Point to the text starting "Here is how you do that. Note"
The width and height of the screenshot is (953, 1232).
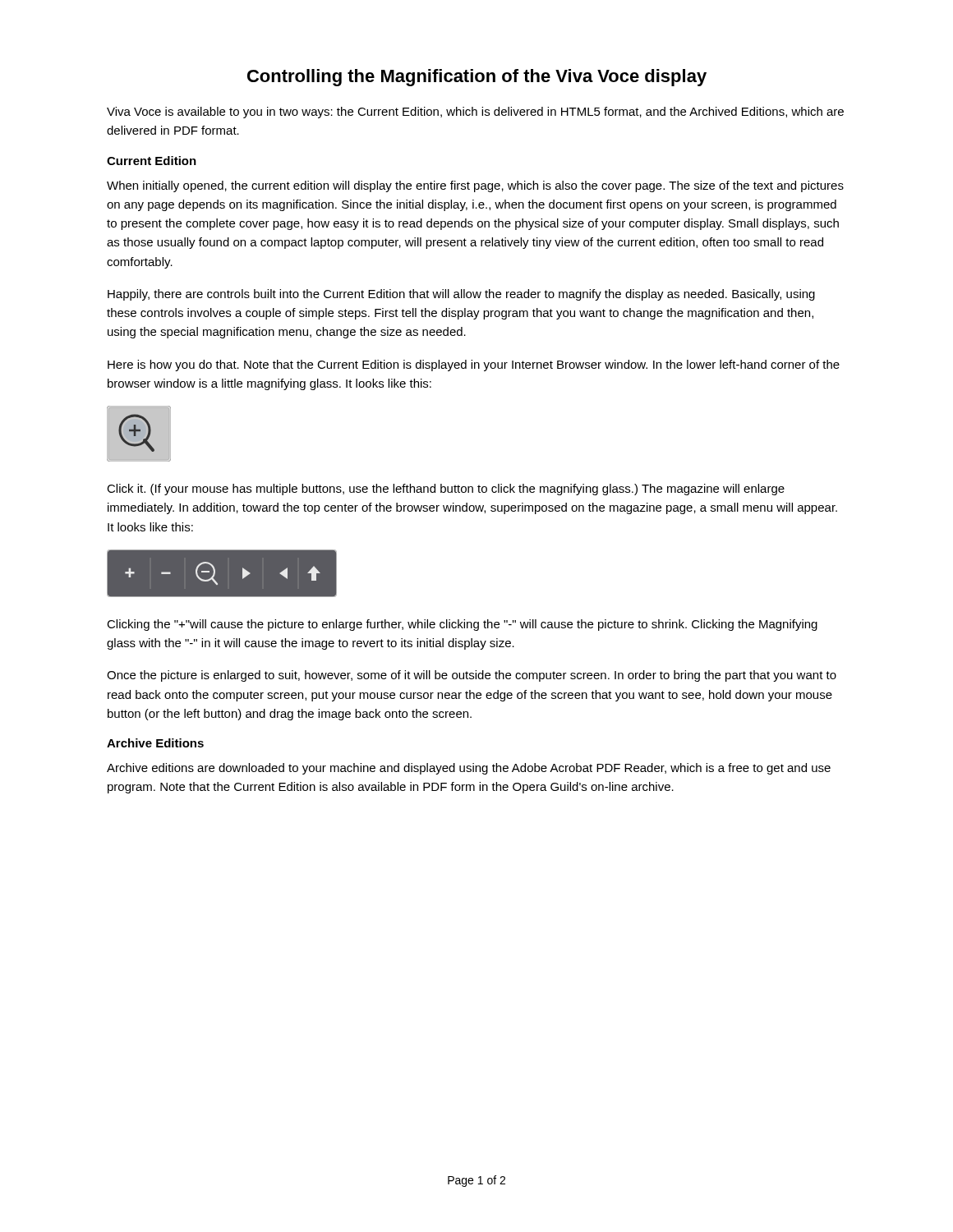(473, 373)
